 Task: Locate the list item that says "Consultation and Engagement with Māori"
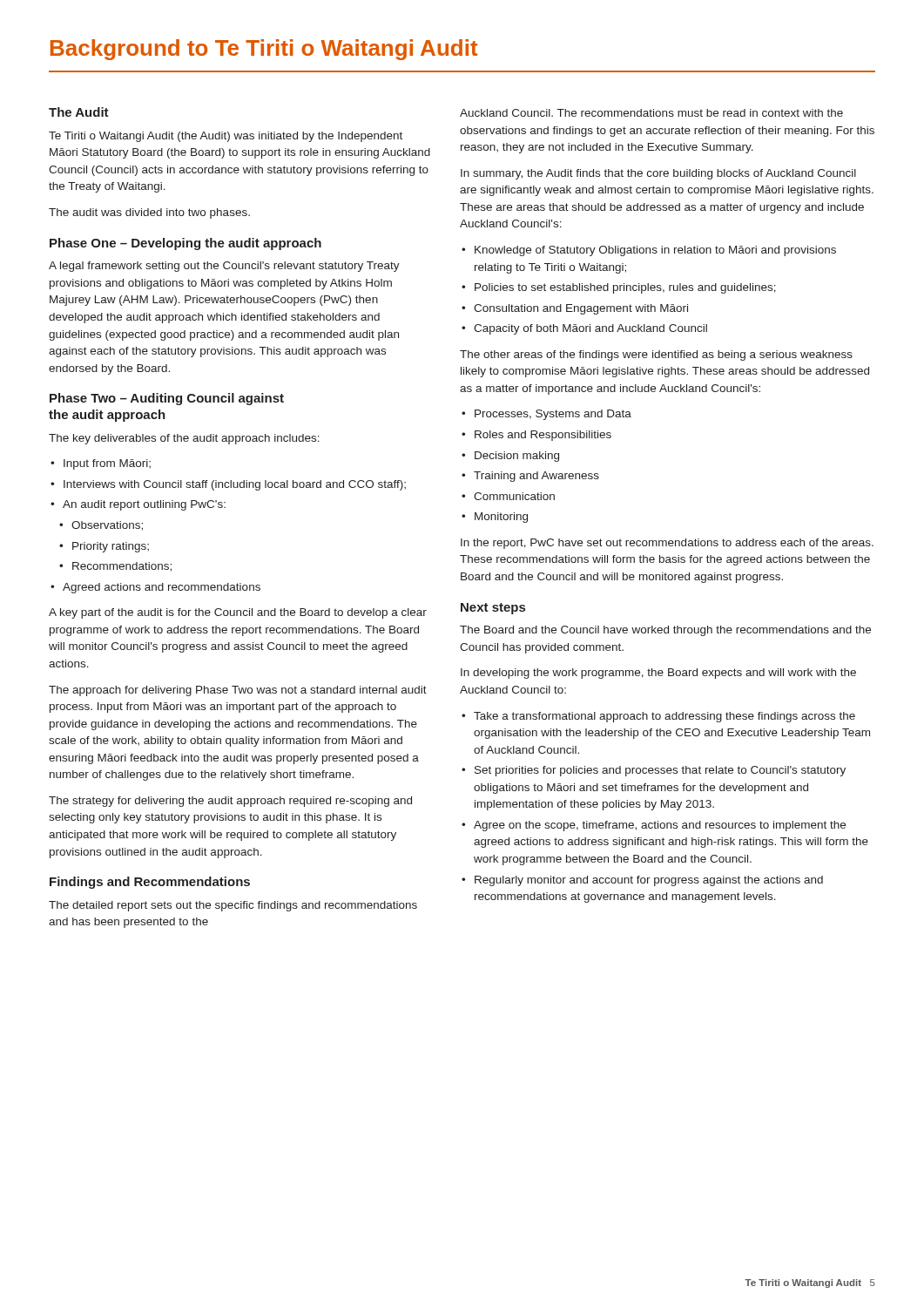tap(581, 308)
